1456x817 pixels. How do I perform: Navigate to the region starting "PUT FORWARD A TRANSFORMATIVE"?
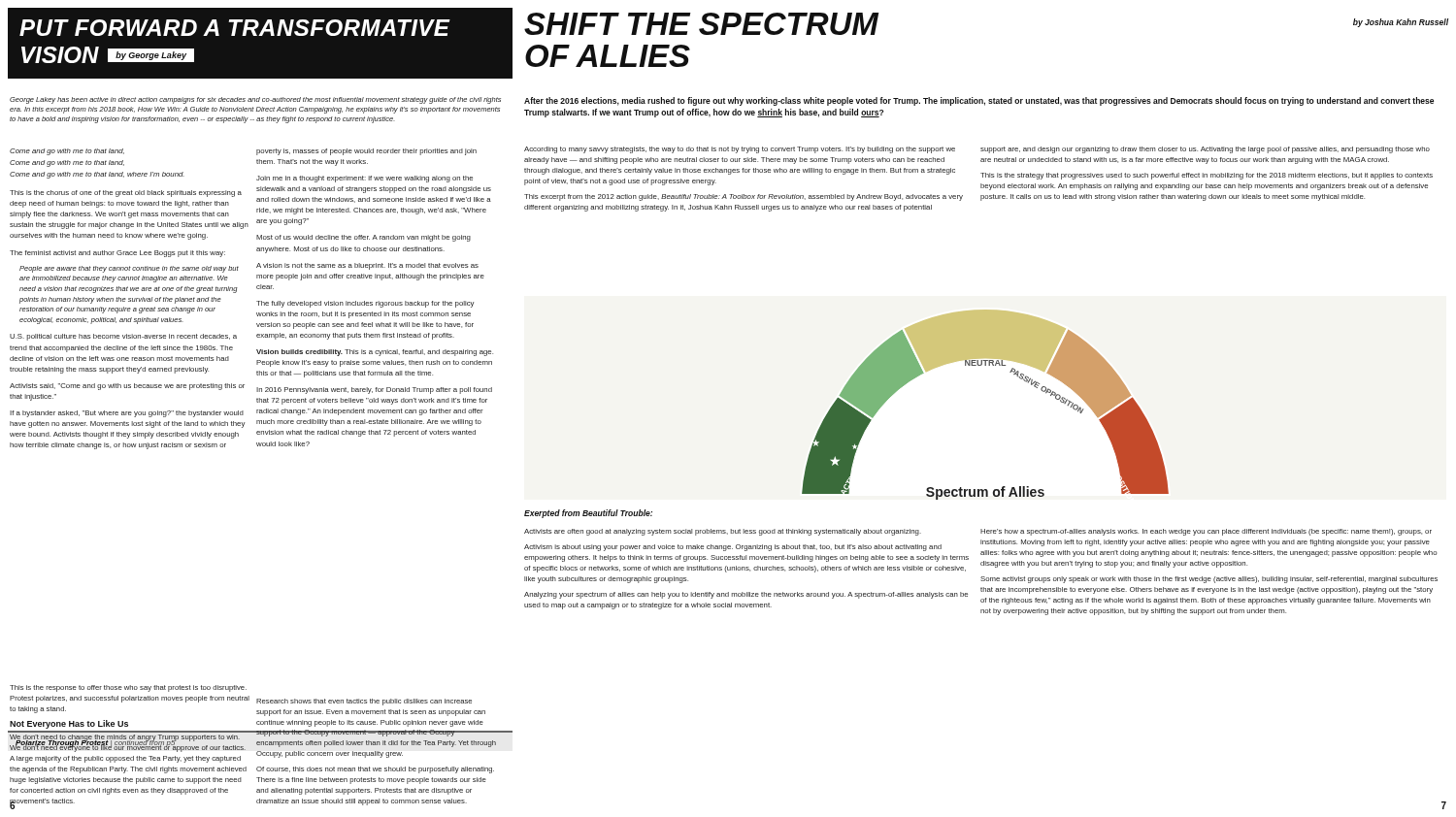(269, 42)
